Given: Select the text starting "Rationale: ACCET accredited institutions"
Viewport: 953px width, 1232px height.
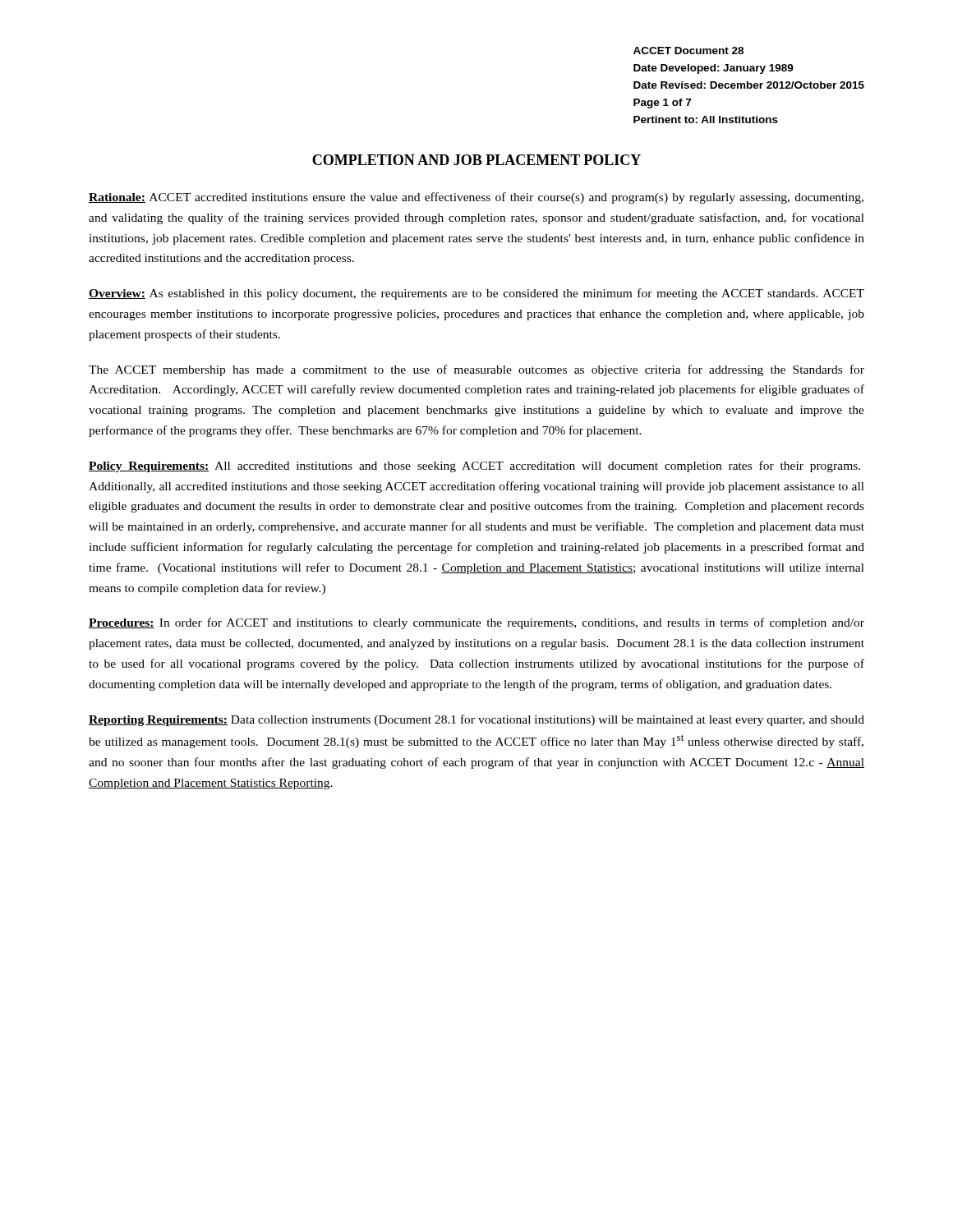Looking at the screenshot, I should point(476,227).
